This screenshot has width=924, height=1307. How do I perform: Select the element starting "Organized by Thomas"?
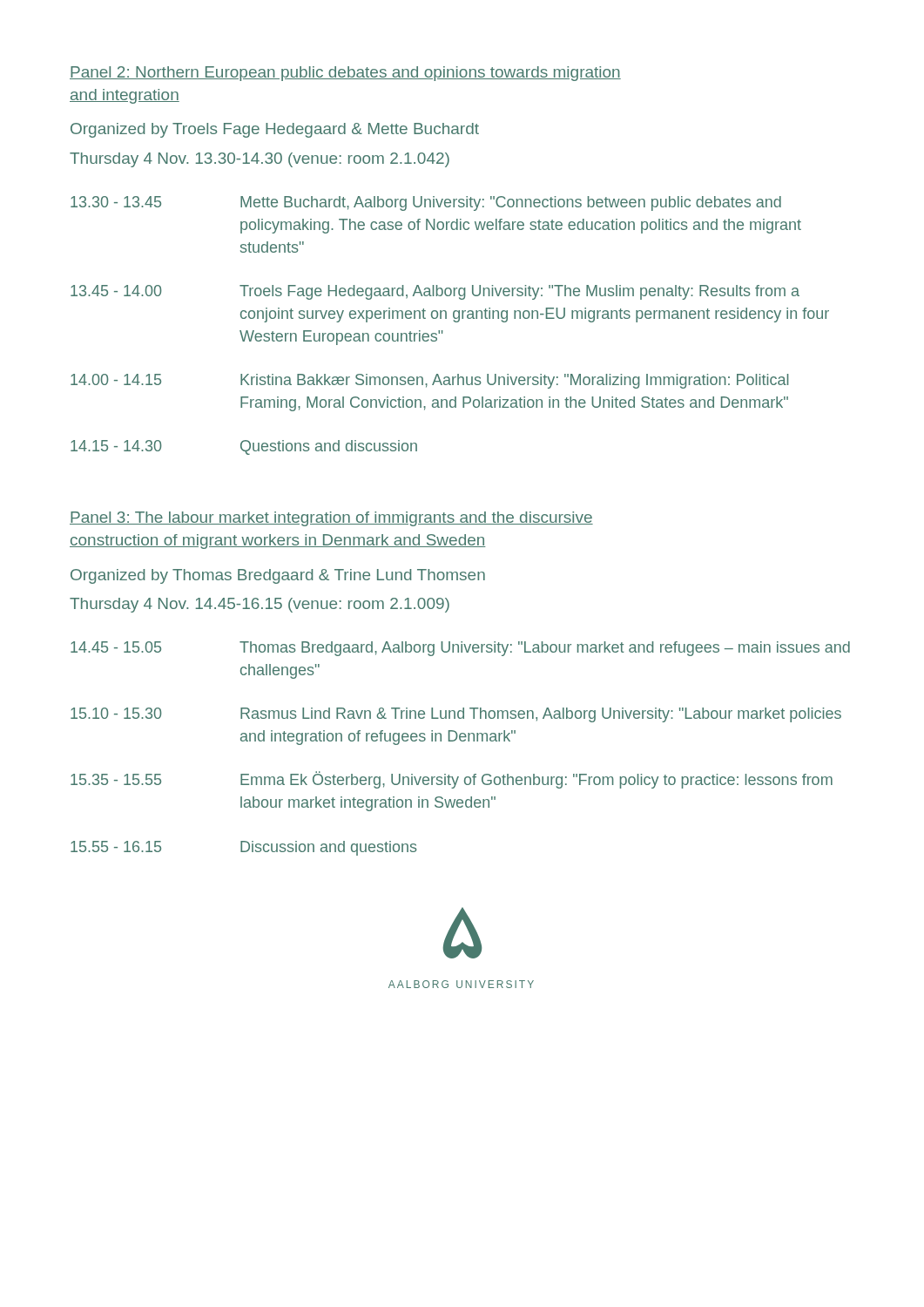click(x=278, y=574)
